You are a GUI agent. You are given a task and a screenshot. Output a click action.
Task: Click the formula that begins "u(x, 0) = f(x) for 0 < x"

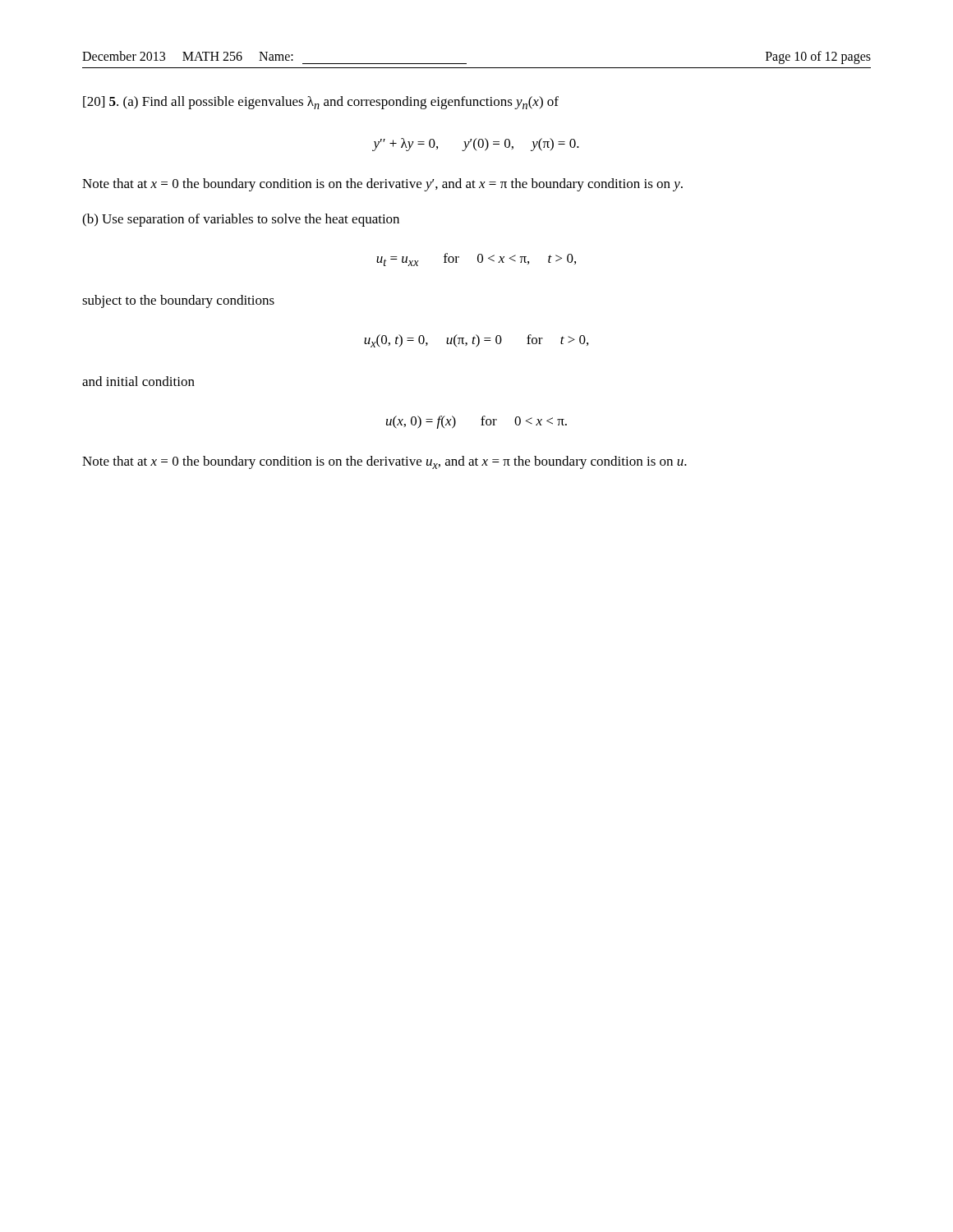pyautogui.click(x=476, y=421)
